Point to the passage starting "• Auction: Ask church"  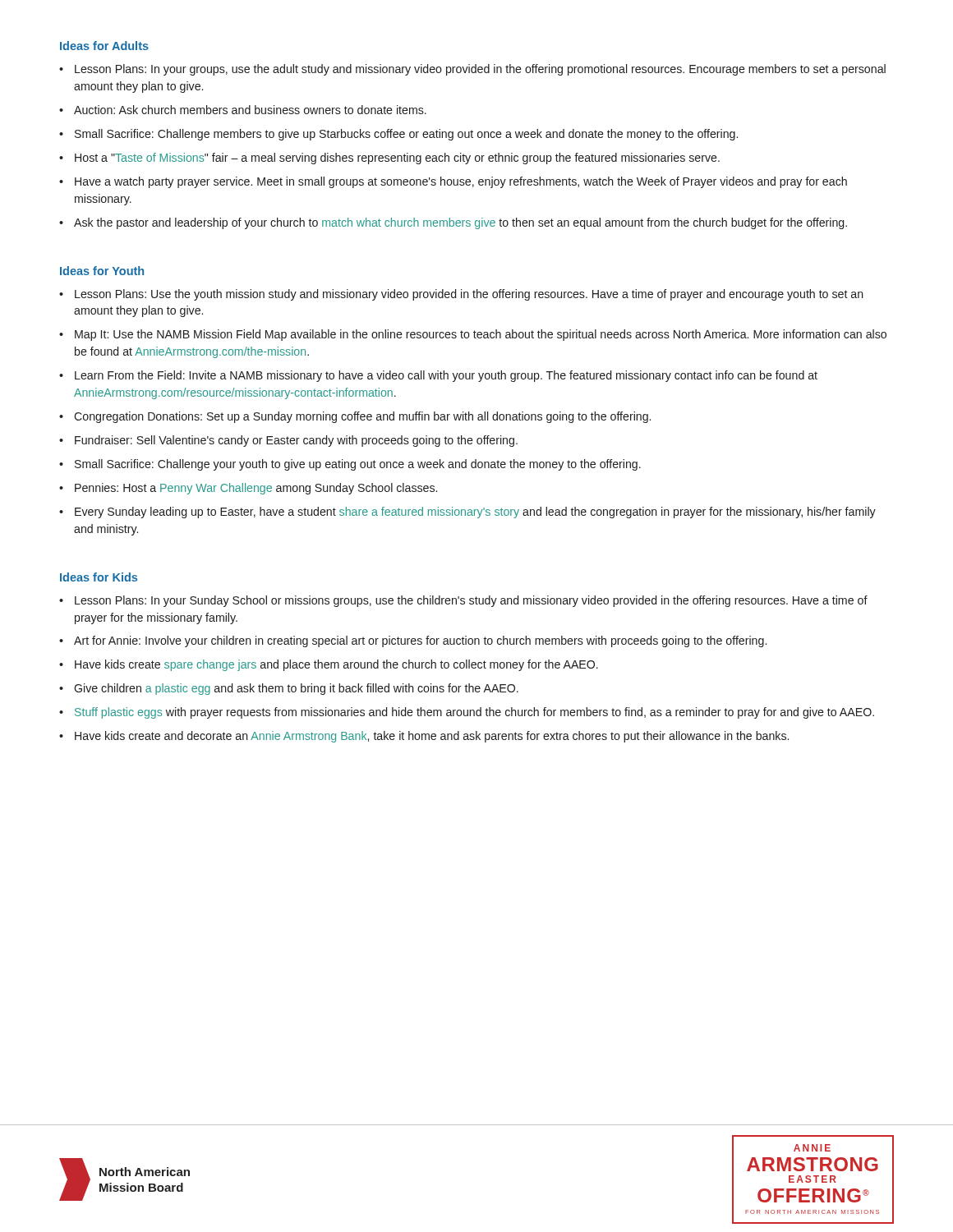[x=243, y=110]
